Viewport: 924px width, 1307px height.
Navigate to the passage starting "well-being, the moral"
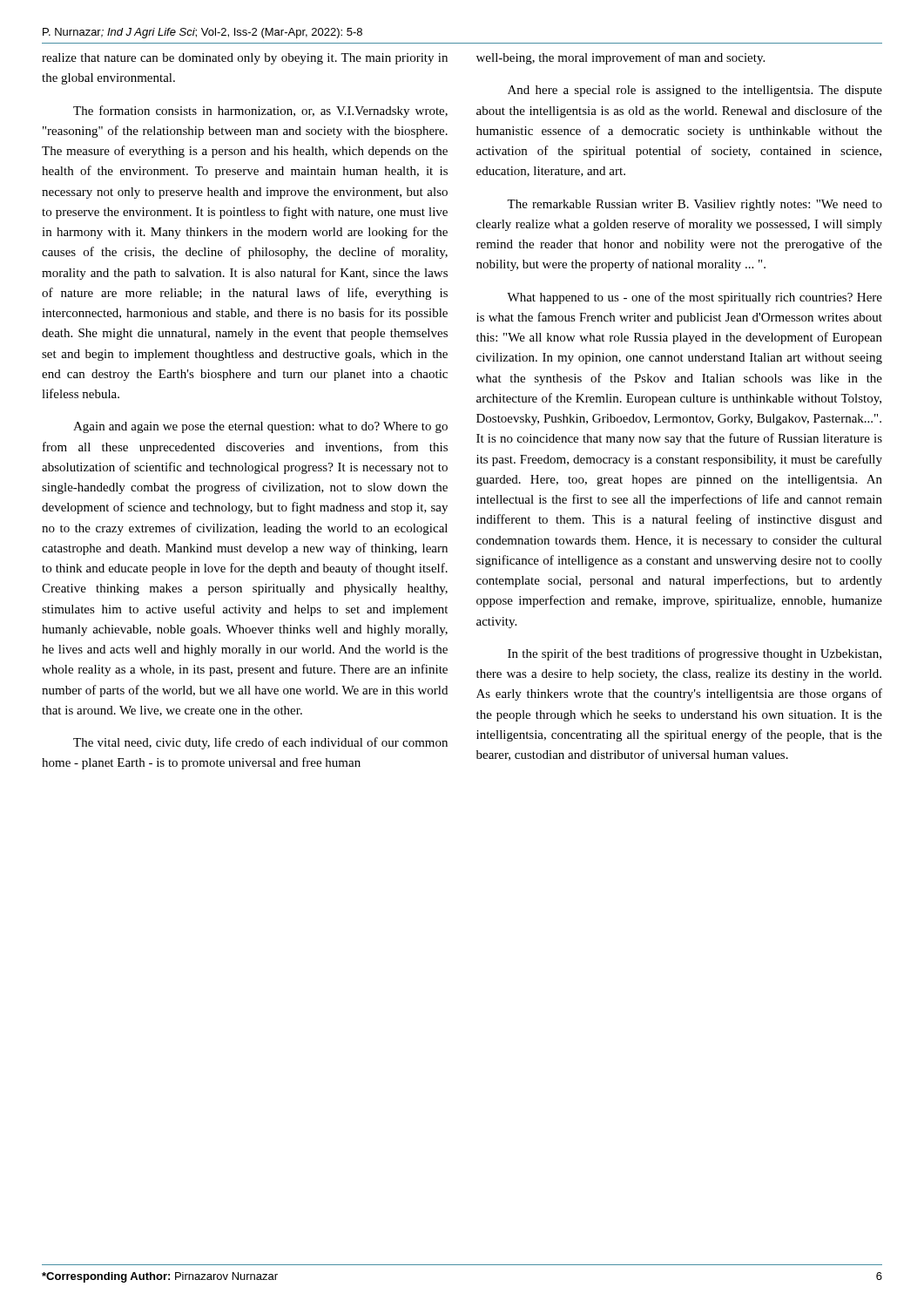[x=621, y=58]
